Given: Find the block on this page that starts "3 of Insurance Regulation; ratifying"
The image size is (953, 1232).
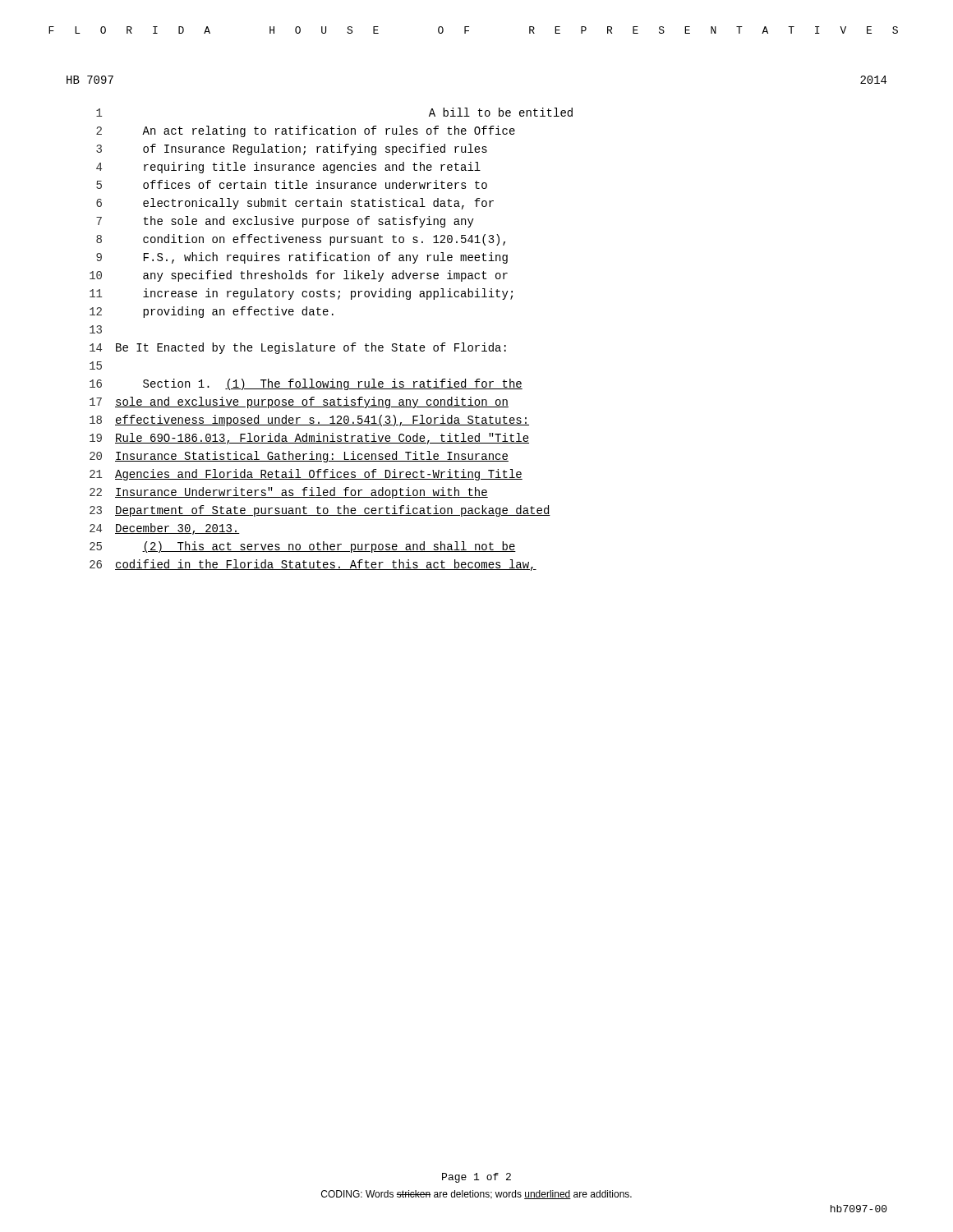Looking at the screenshot, I should click(476, 150).
